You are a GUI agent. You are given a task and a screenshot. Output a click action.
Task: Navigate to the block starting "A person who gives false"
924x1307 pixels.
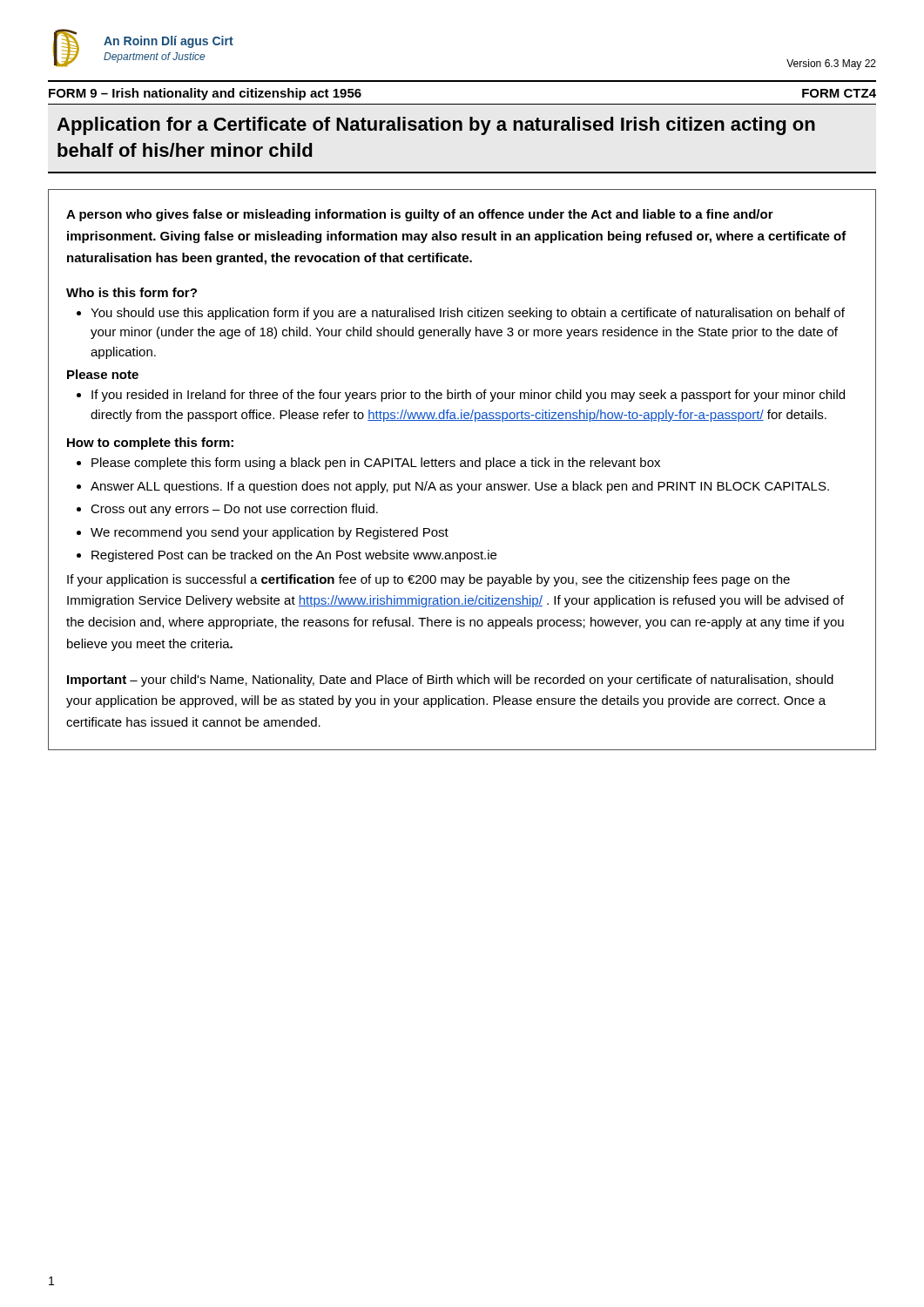(x=456, y=236)
